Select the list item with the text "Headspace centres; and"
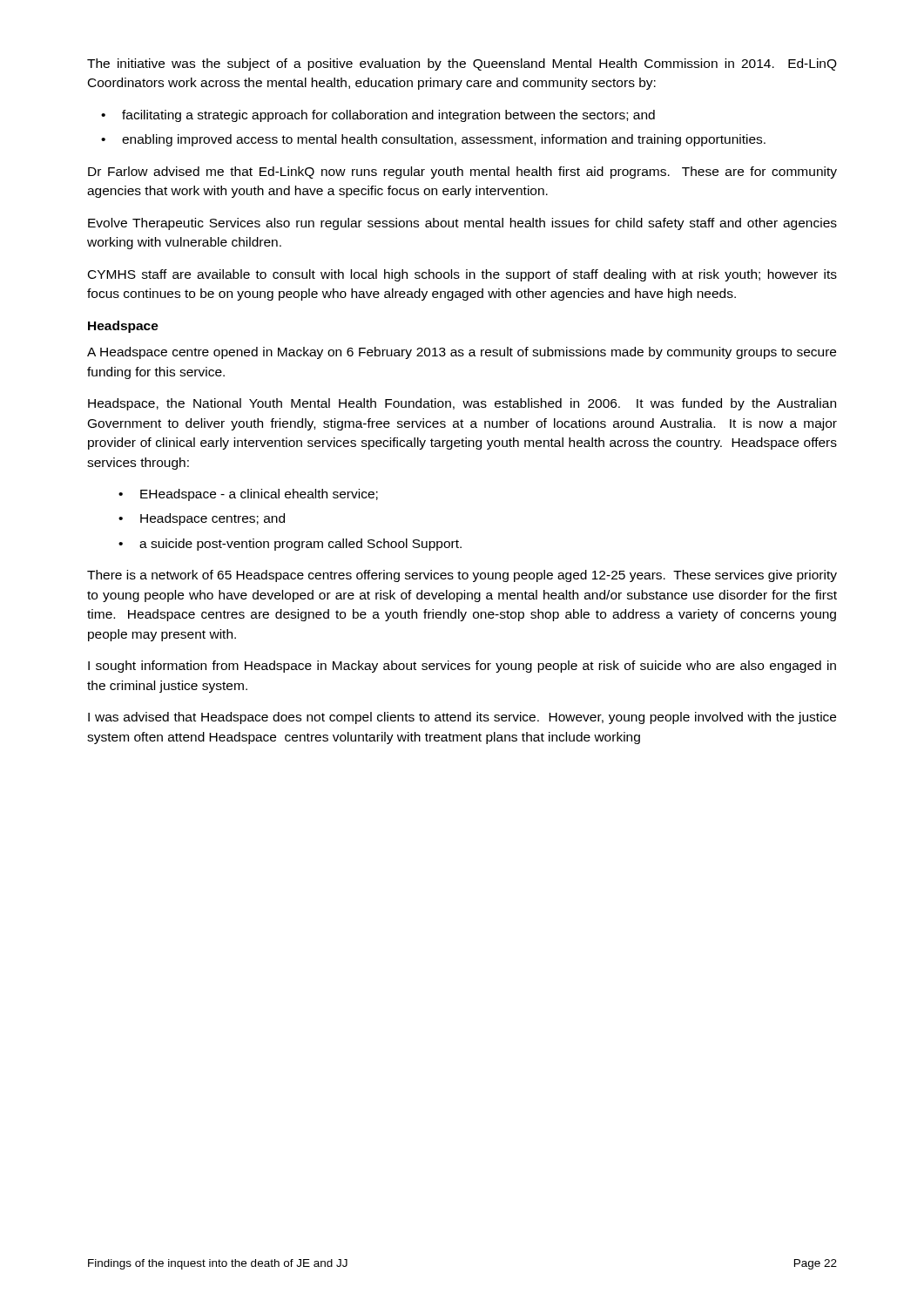Screen dimensions: 1307x924 pos(202,519)
